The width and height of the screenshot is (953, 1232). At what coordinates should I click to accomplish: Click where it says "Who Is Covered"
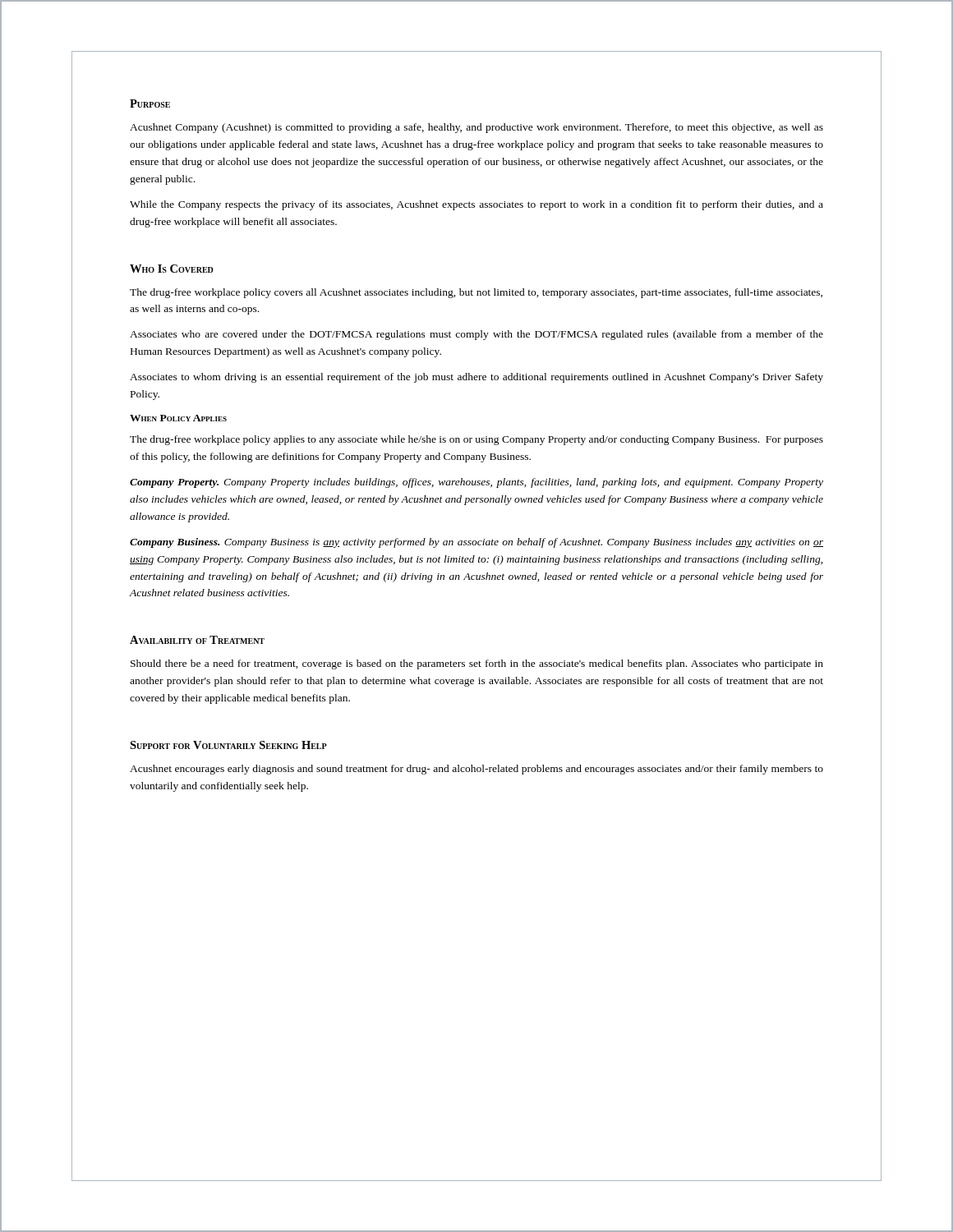(172, 268)
